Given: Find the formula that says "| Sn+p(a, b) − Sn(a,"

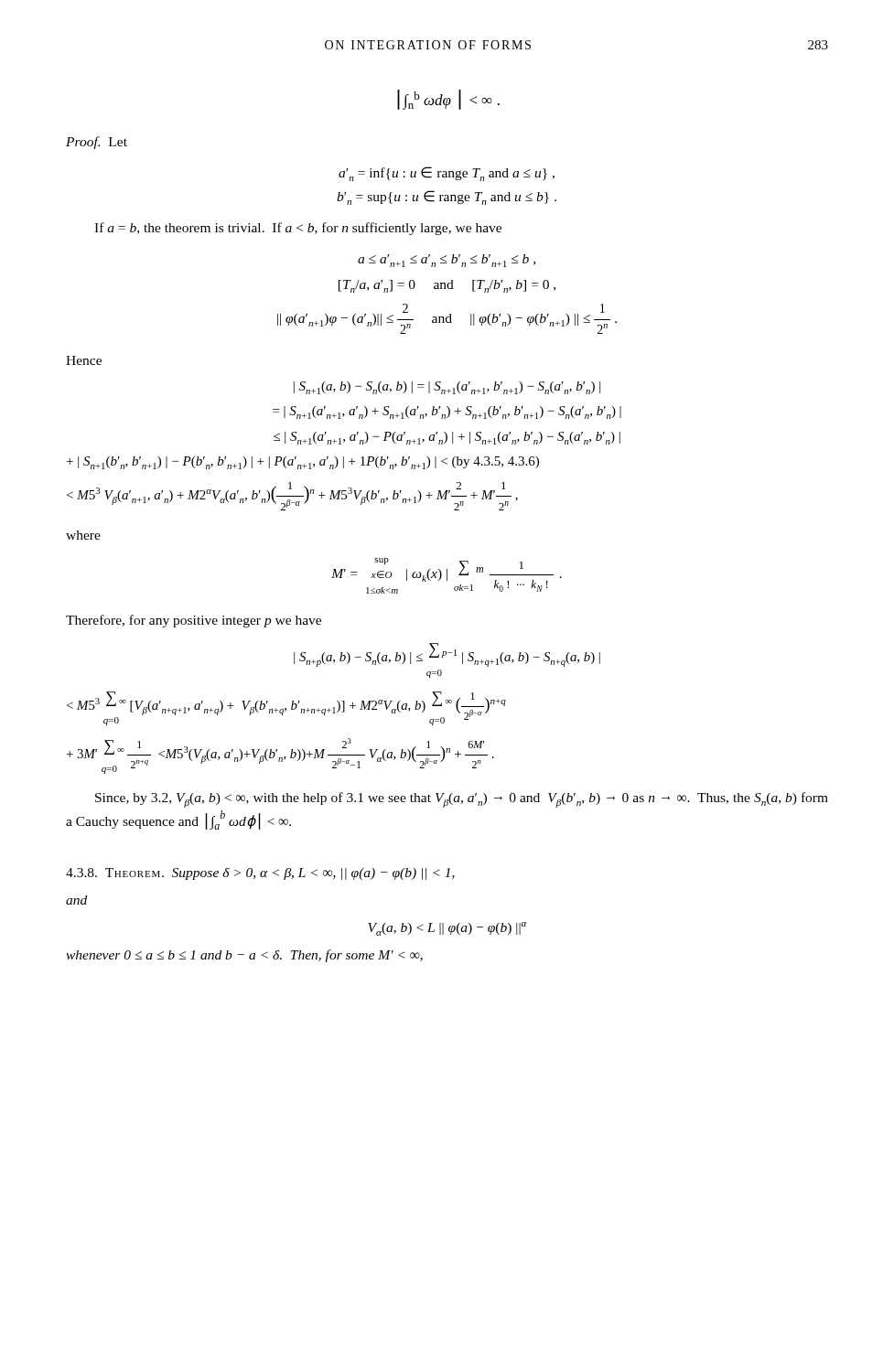Looking at the screenshot, I should pos(447,706).
